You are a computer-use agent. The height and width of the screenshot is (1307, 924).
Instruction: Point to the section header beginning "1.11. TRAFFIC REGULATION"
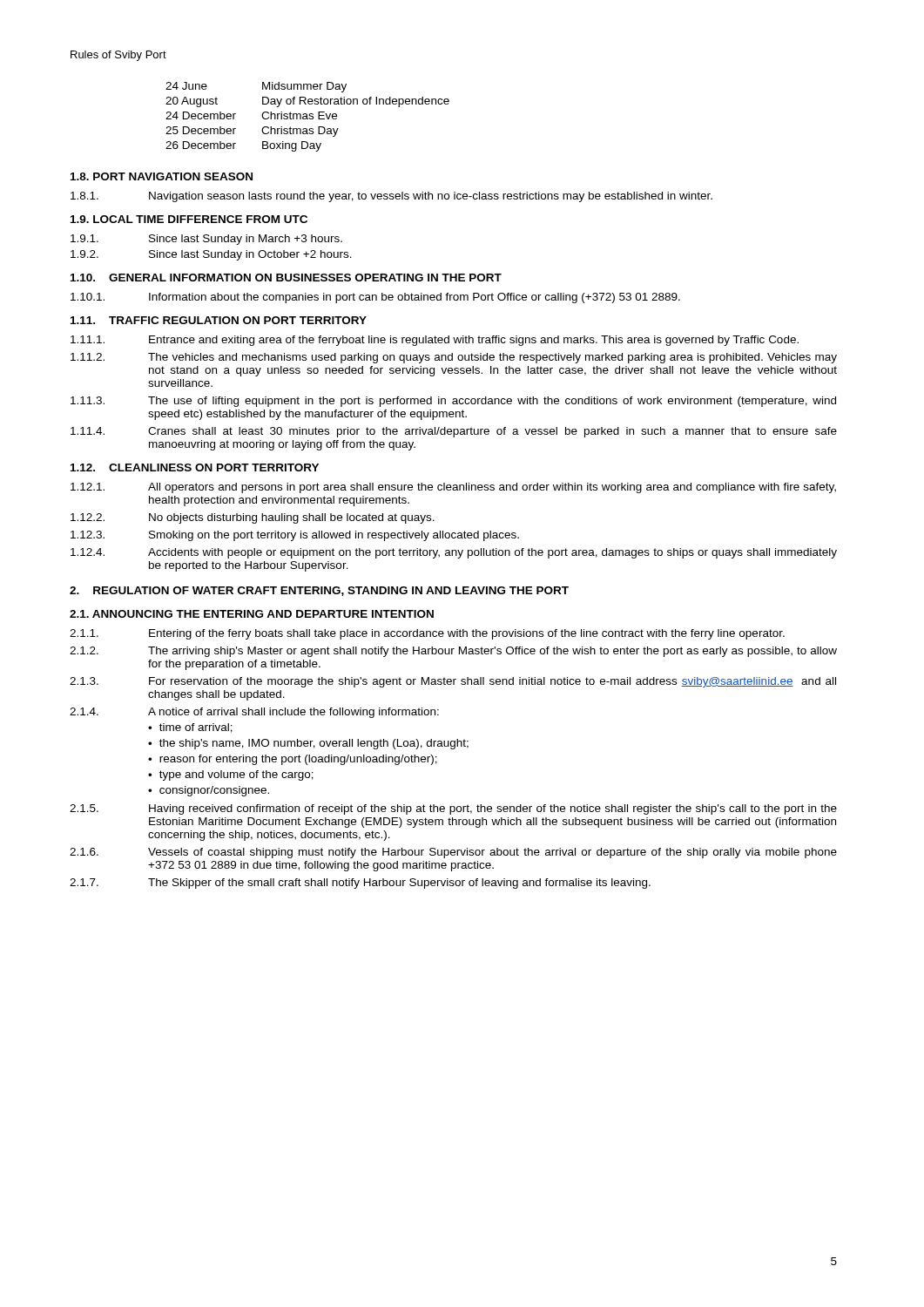(218, 320)
